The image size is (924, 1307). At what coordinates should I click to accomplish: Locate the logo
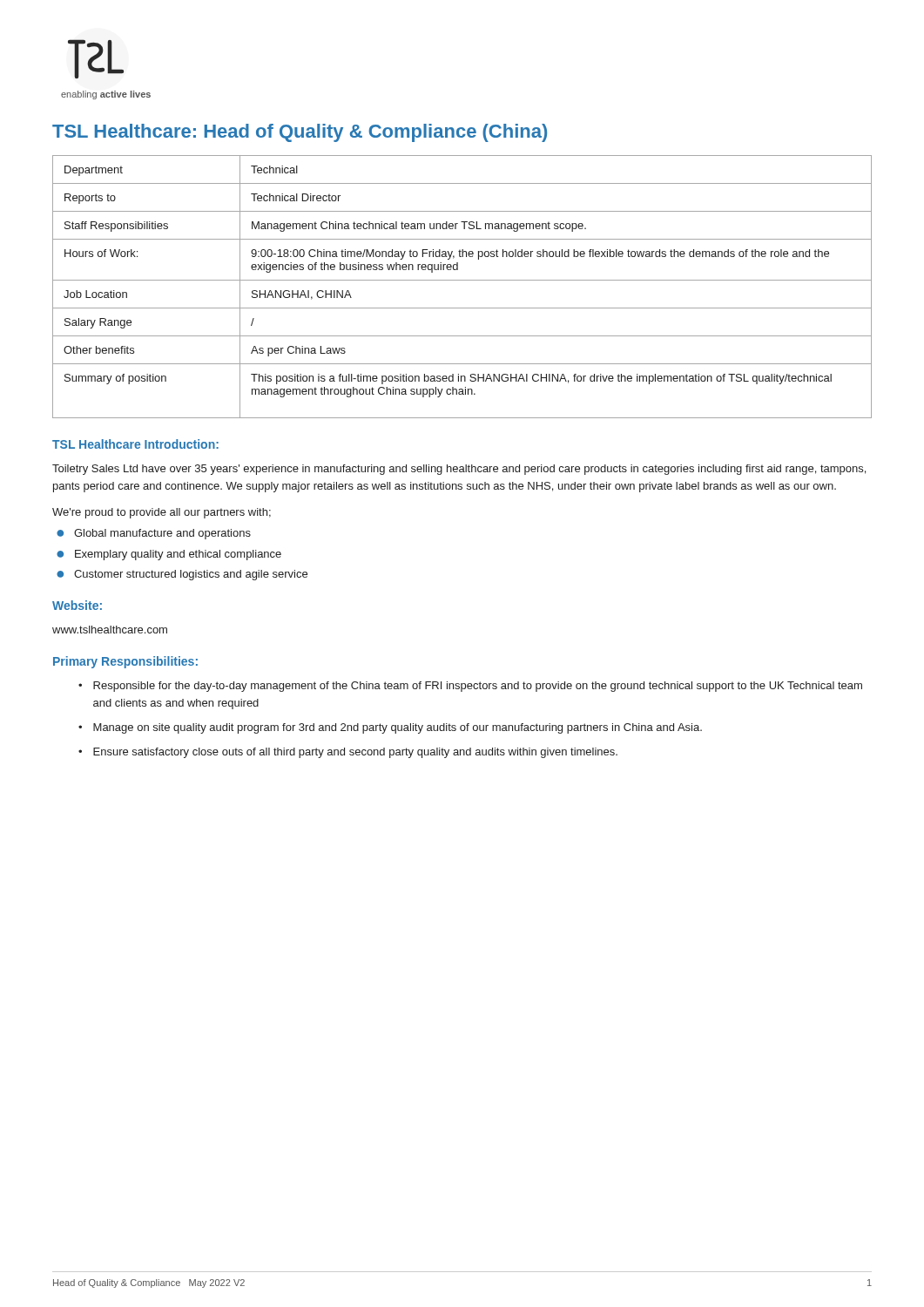pyautogui.click(x=462, y=65)
